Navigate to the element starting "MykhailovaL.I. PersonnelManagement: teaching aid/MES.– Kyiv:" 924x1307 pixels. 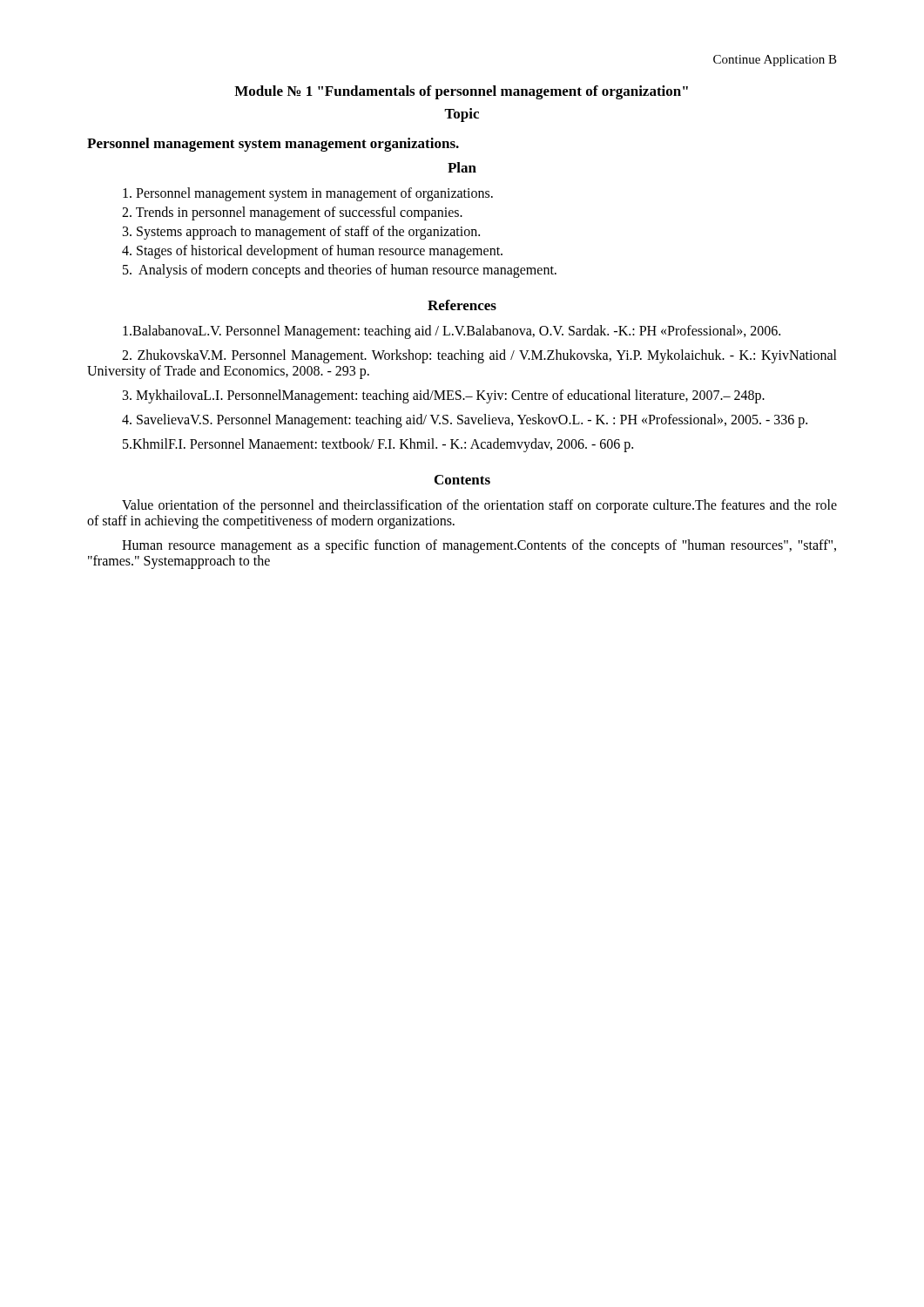tap(444, 395)
